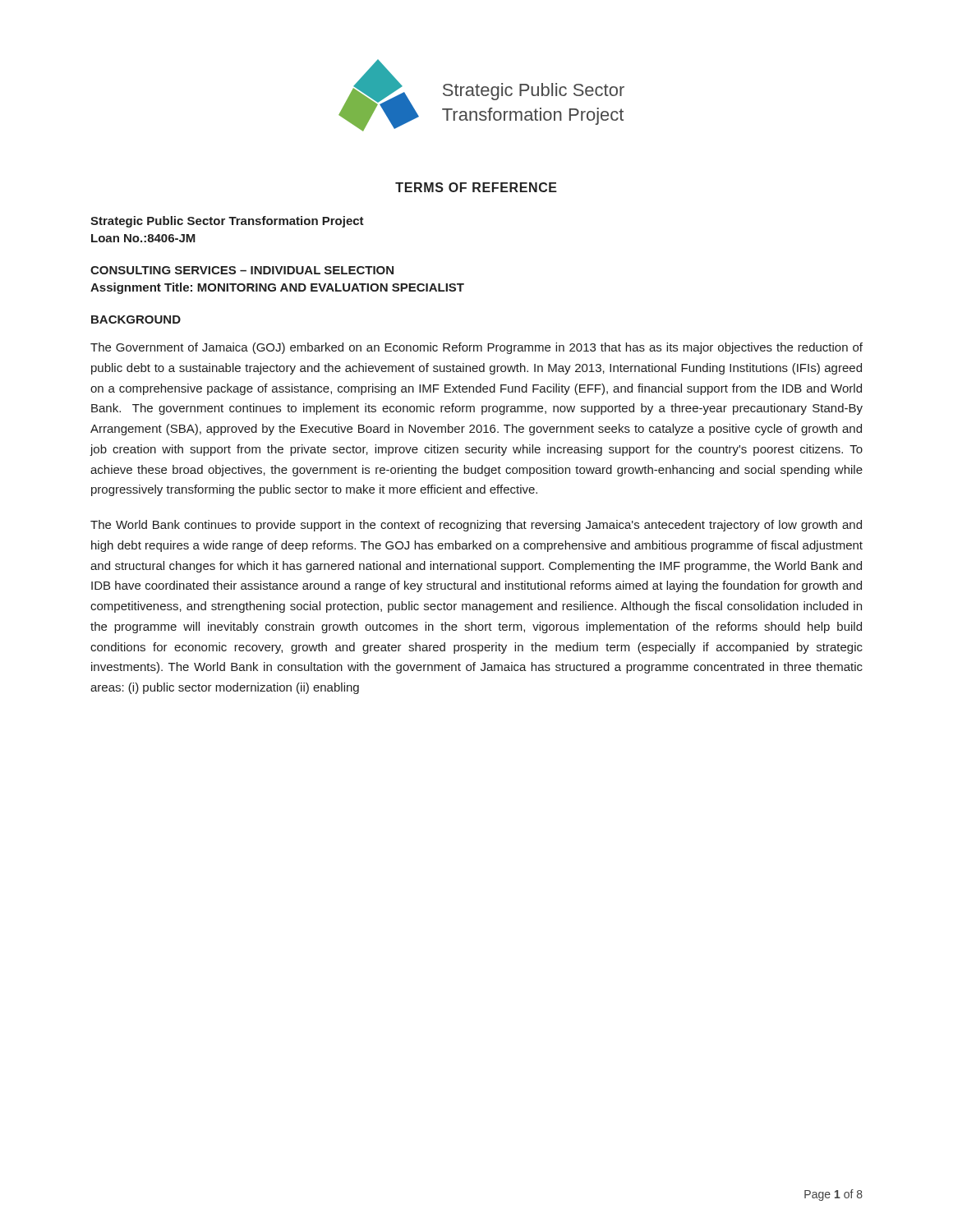
Task: Click on the element starting "The Government of Jamaica (GOJ)"
Action: coord(476,418)
